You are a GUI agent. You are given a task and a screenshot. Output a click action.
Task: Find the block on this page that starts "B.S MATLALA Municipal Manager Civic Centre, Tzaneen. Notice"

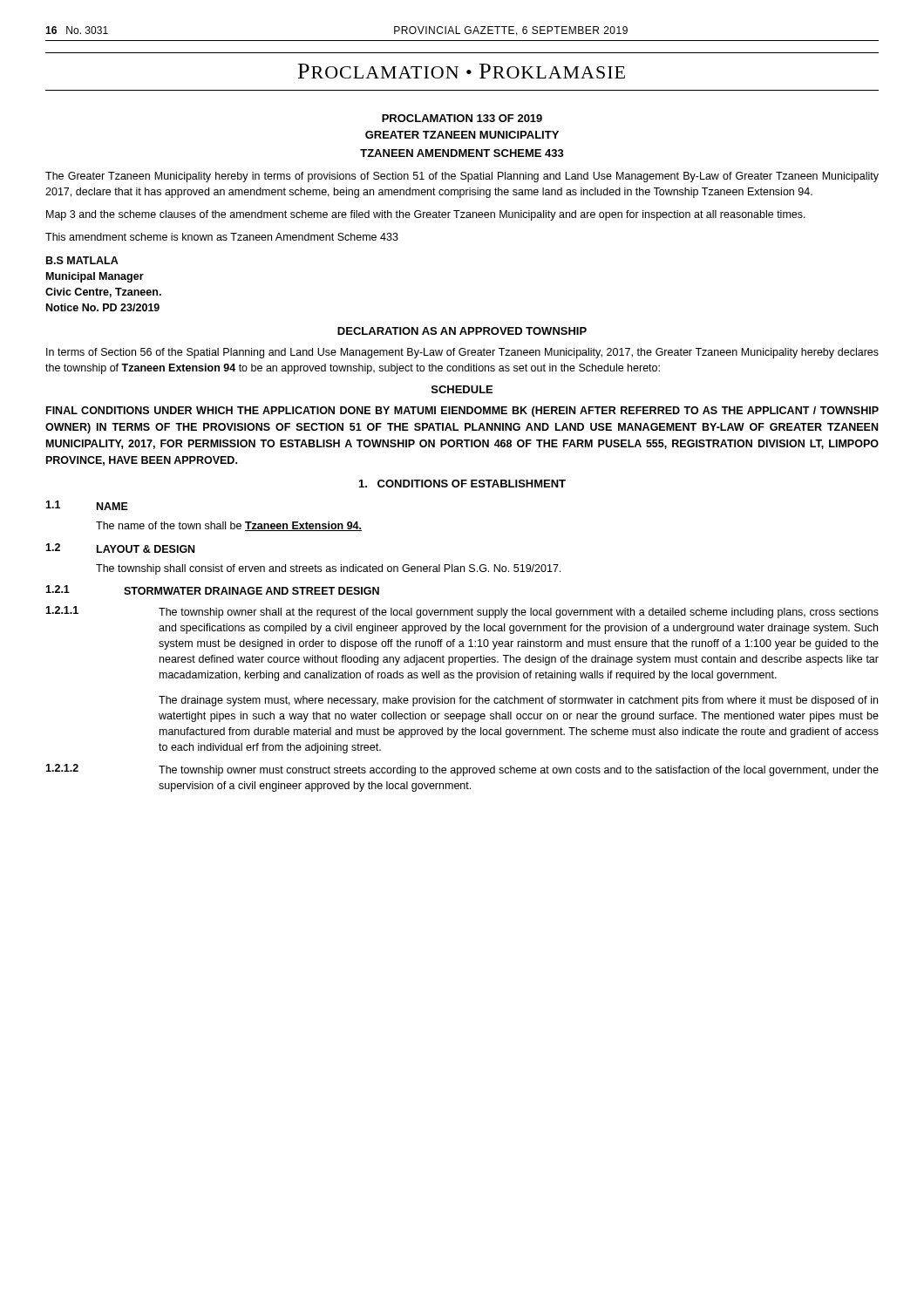[103, 284]
